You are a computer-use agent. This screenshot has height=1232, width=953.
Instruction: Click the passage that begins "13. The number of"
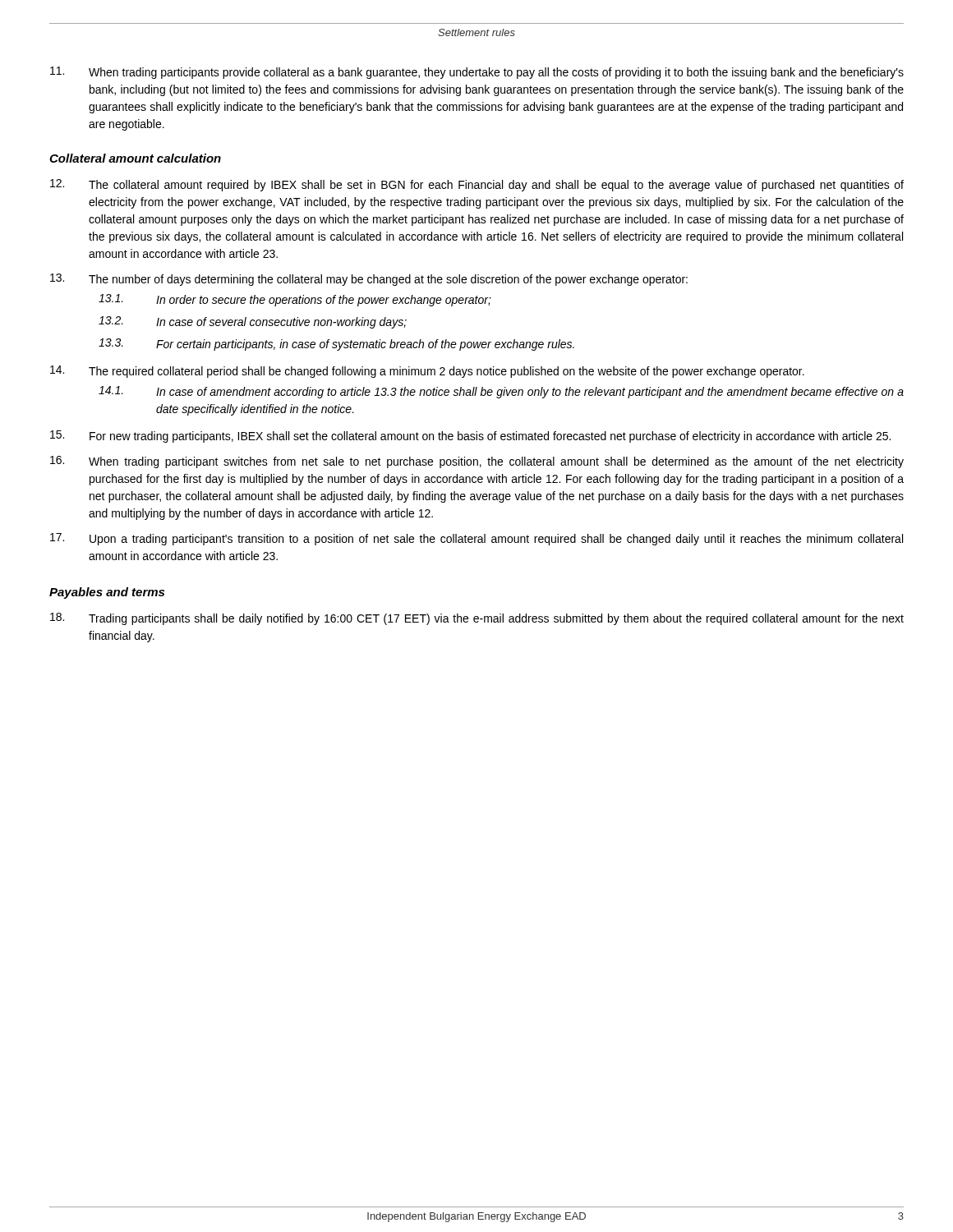coord(476,280)
